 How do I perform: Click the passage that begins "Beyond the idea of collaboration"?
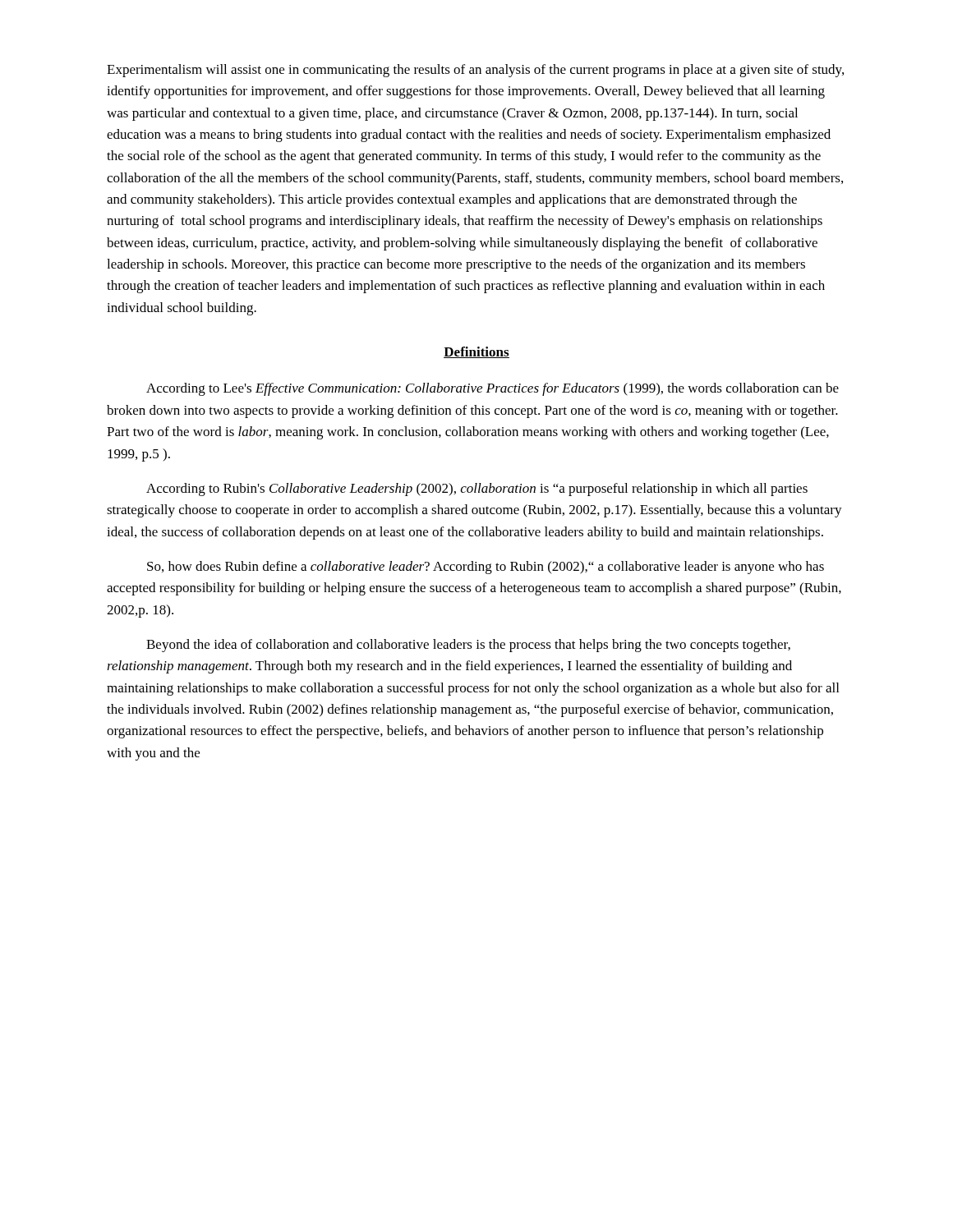click(473, 698)
